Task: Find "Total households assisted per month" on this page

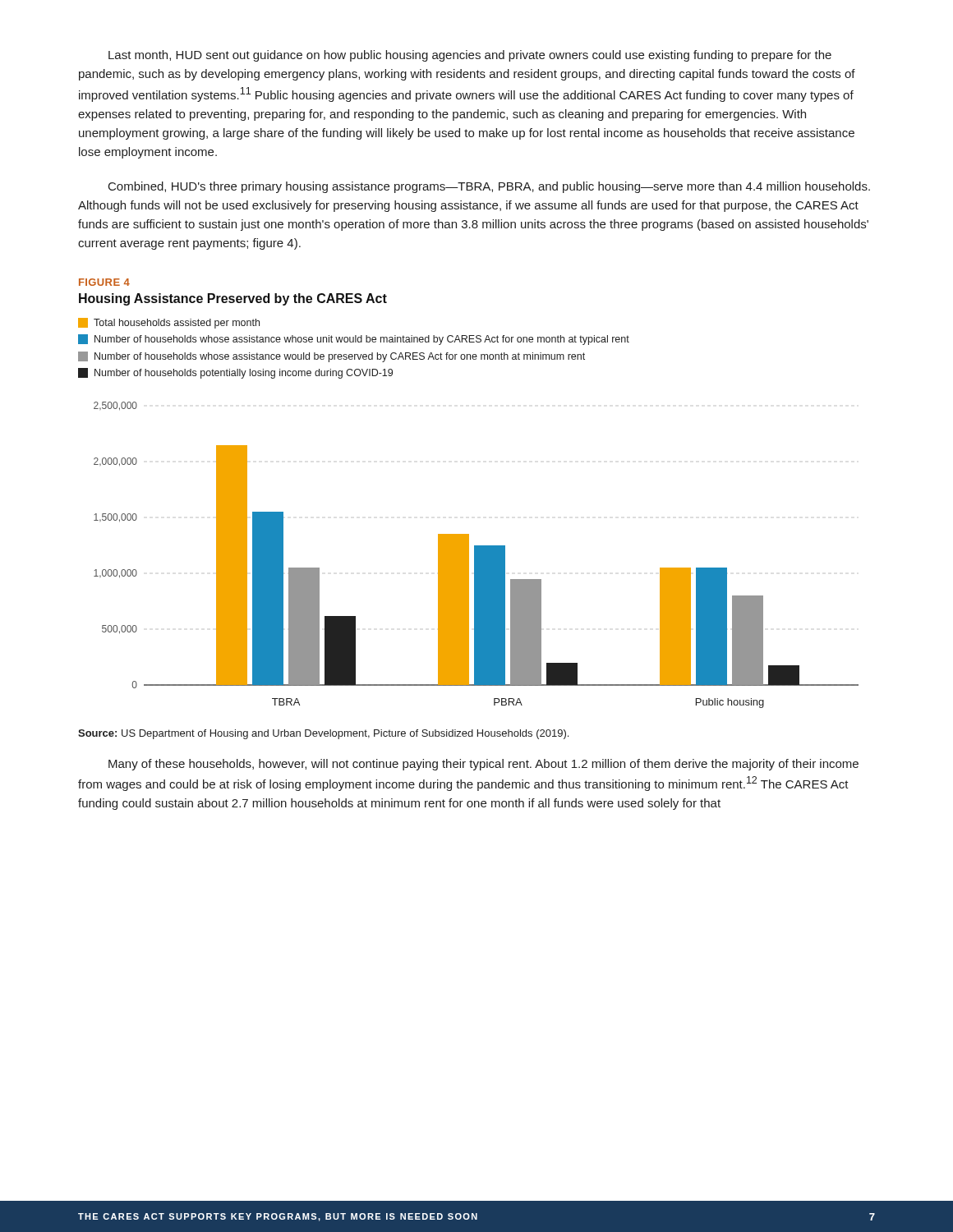Action: pyautogui.click(x=169, y=323)
